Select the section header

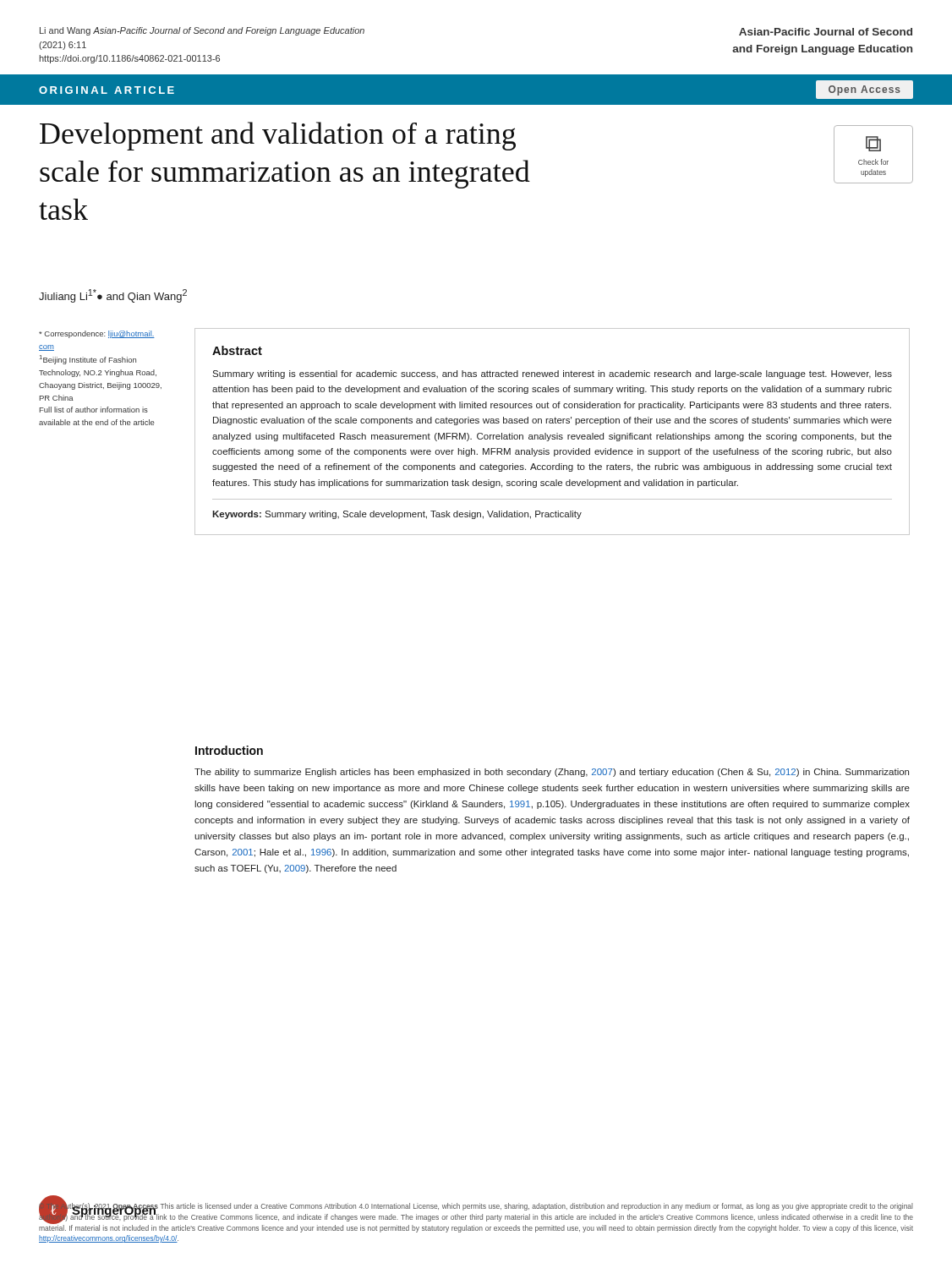click(229, 751)
